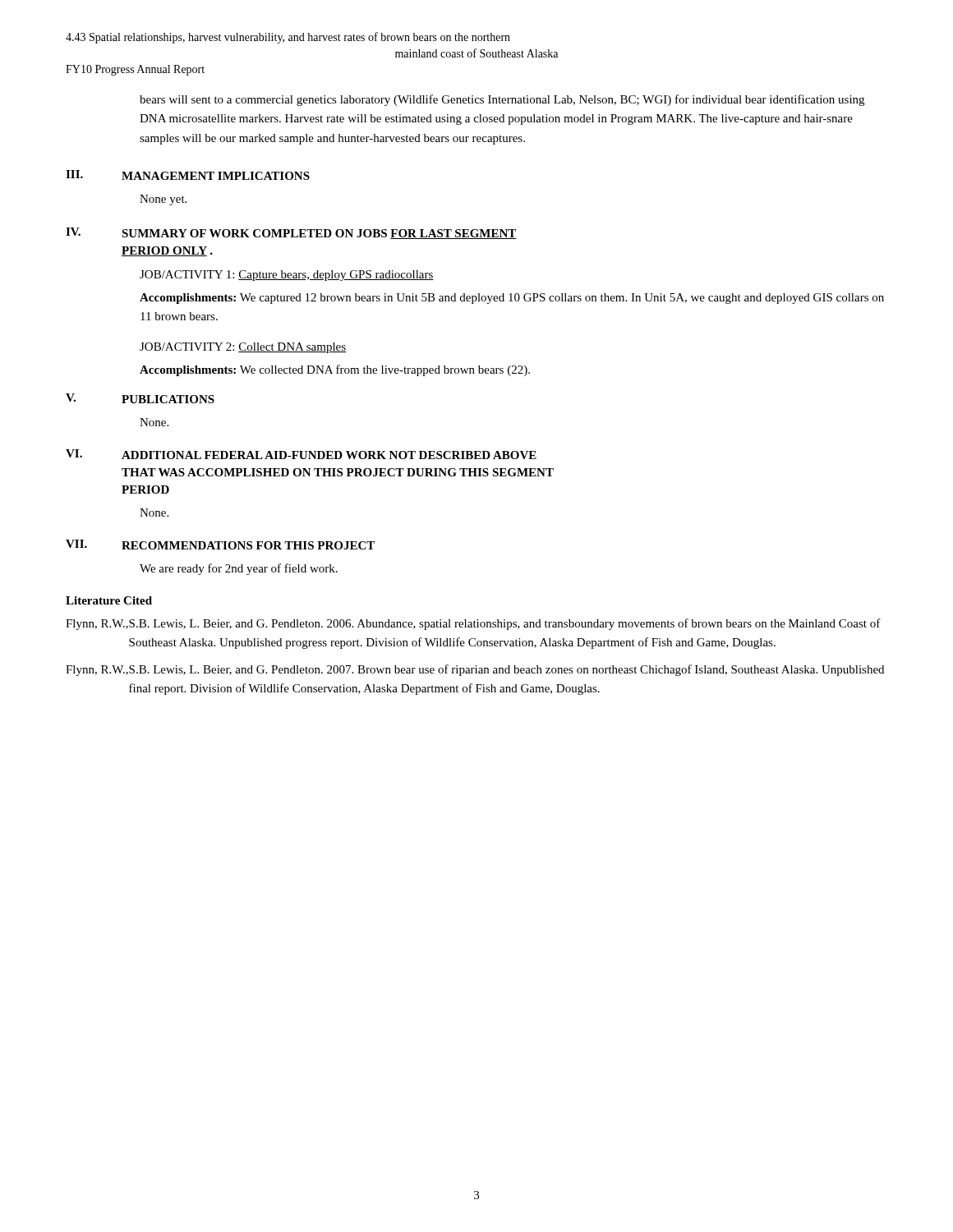
Task: Locate the block of text that opens with "Accomplishments: We captured 12 brown bears"
Action: [512, 307]
